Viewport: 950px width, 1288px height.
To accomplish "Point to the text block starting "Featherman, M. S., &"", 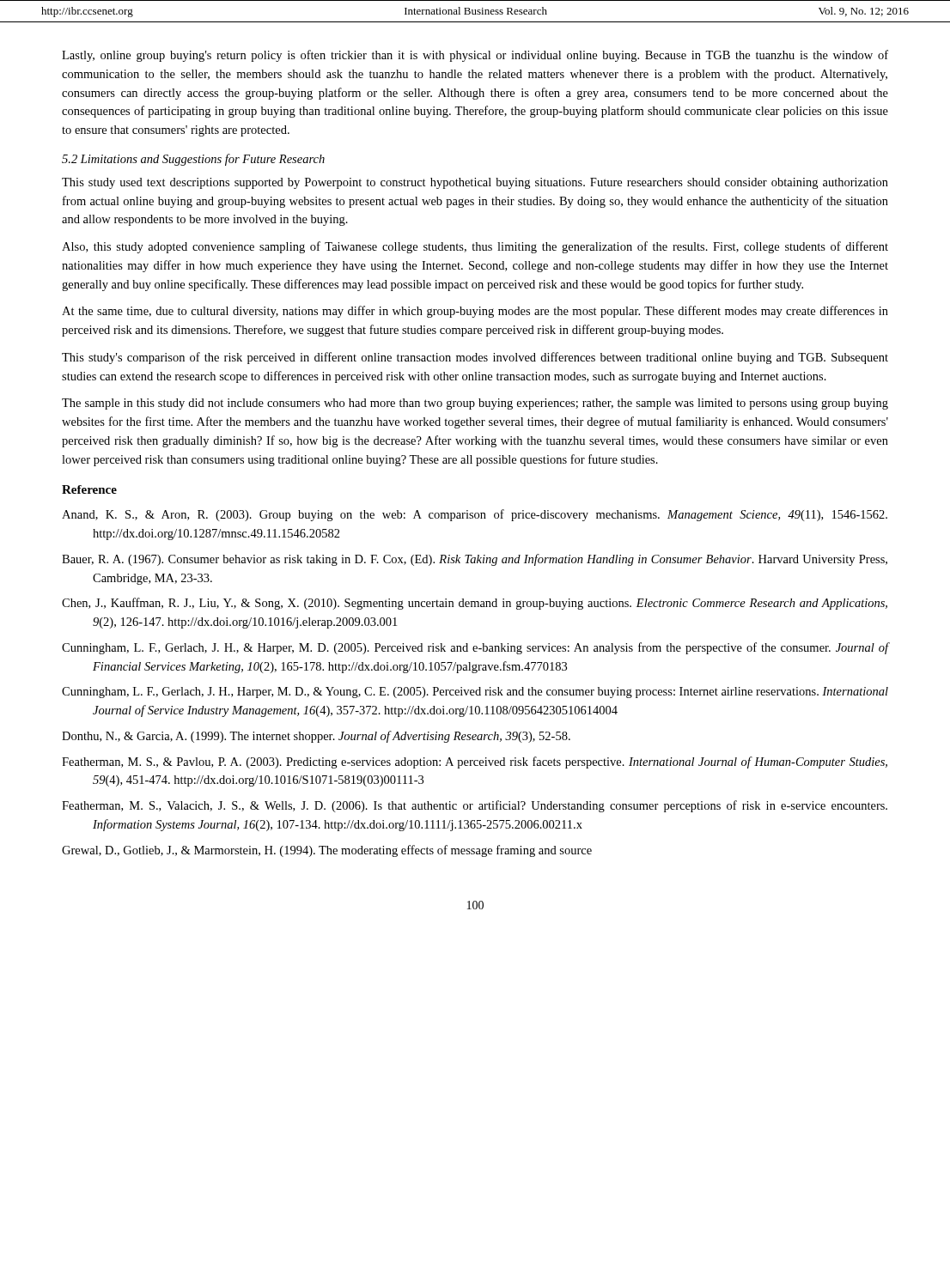I will (x=475, y=771).
